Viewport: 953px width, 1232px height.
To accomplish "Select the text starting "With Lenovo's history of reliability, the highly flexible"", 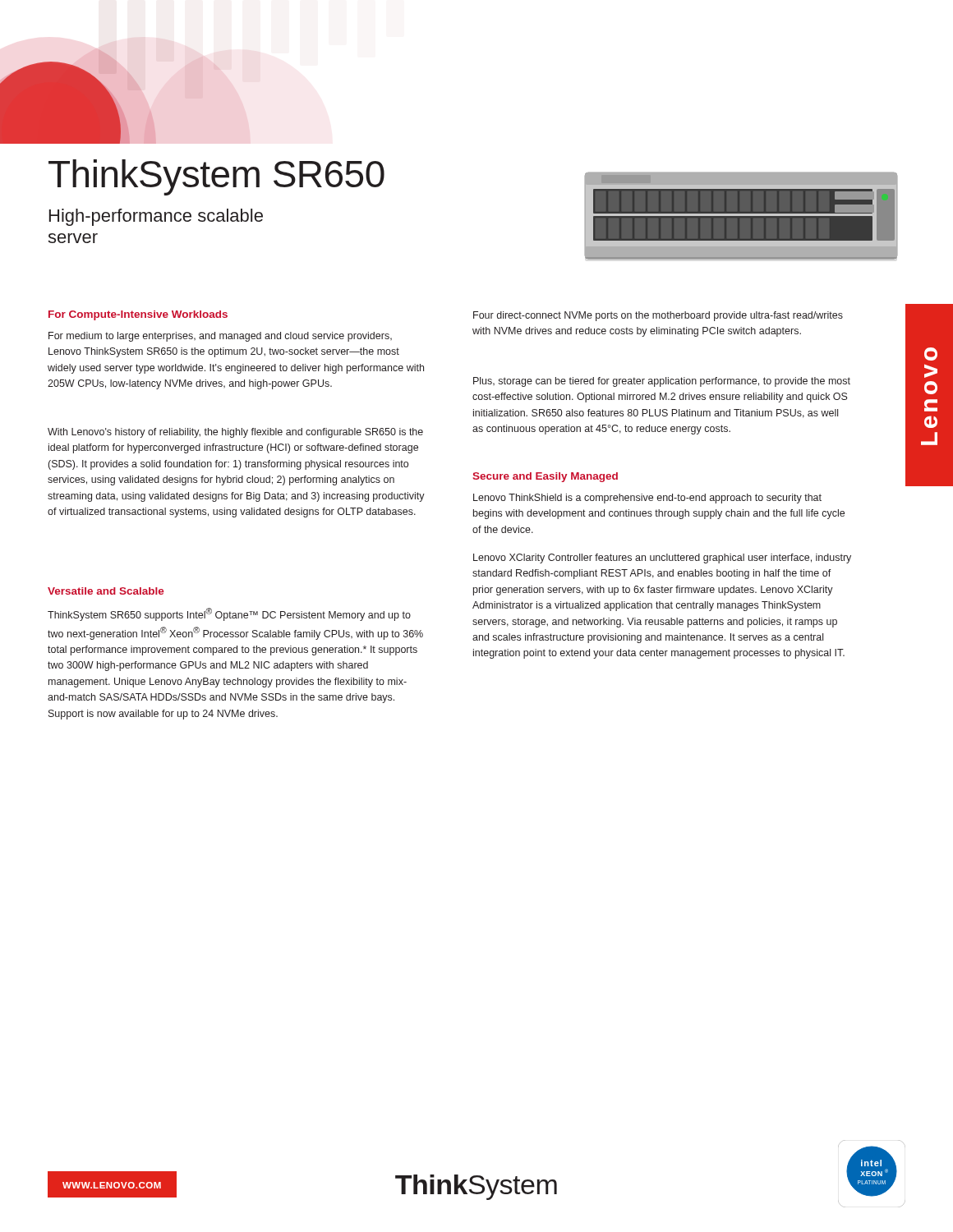I will click(x=237, y=472).
